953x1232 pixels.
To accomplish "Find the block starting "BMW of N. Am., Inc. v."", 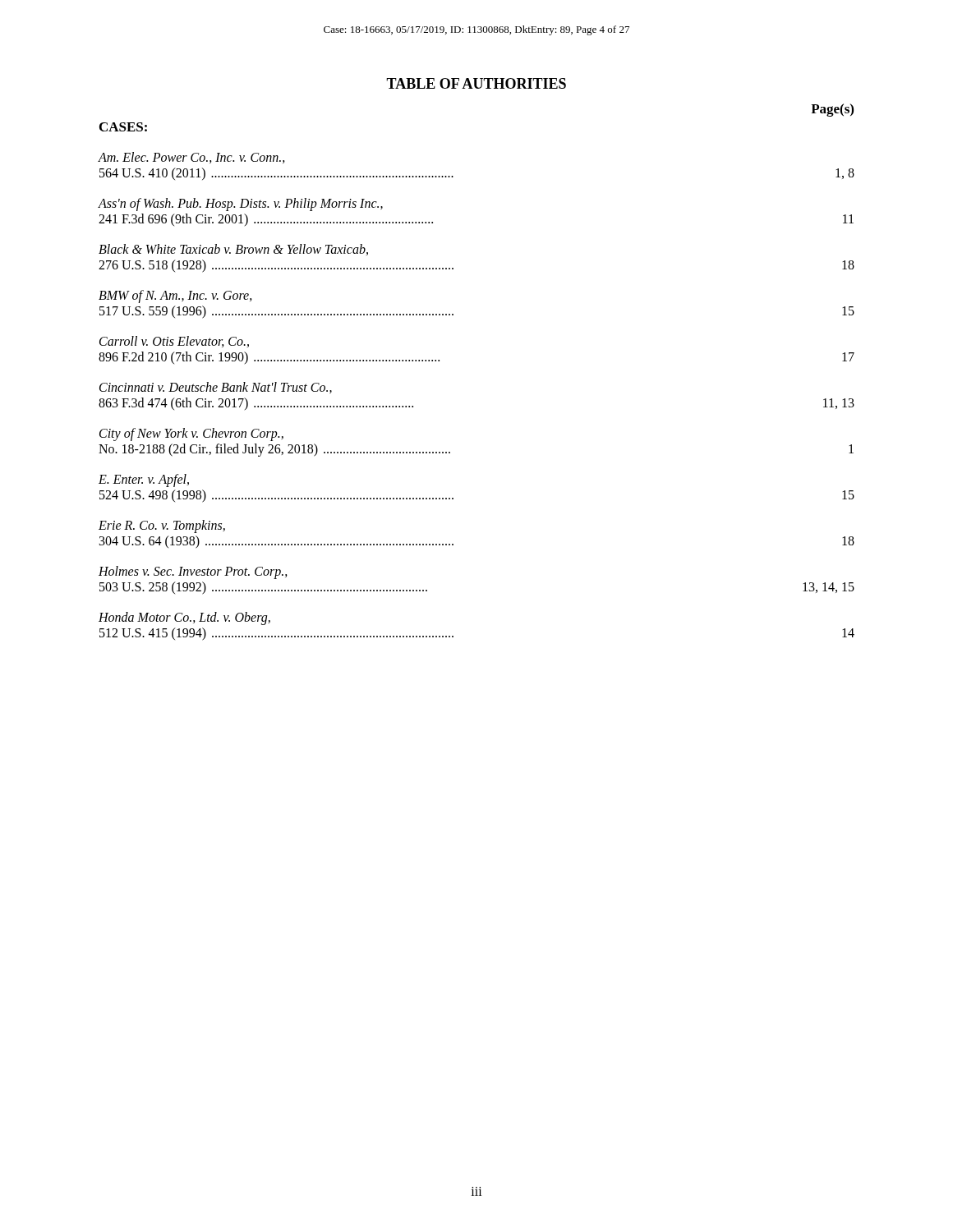I will [175, 297].
